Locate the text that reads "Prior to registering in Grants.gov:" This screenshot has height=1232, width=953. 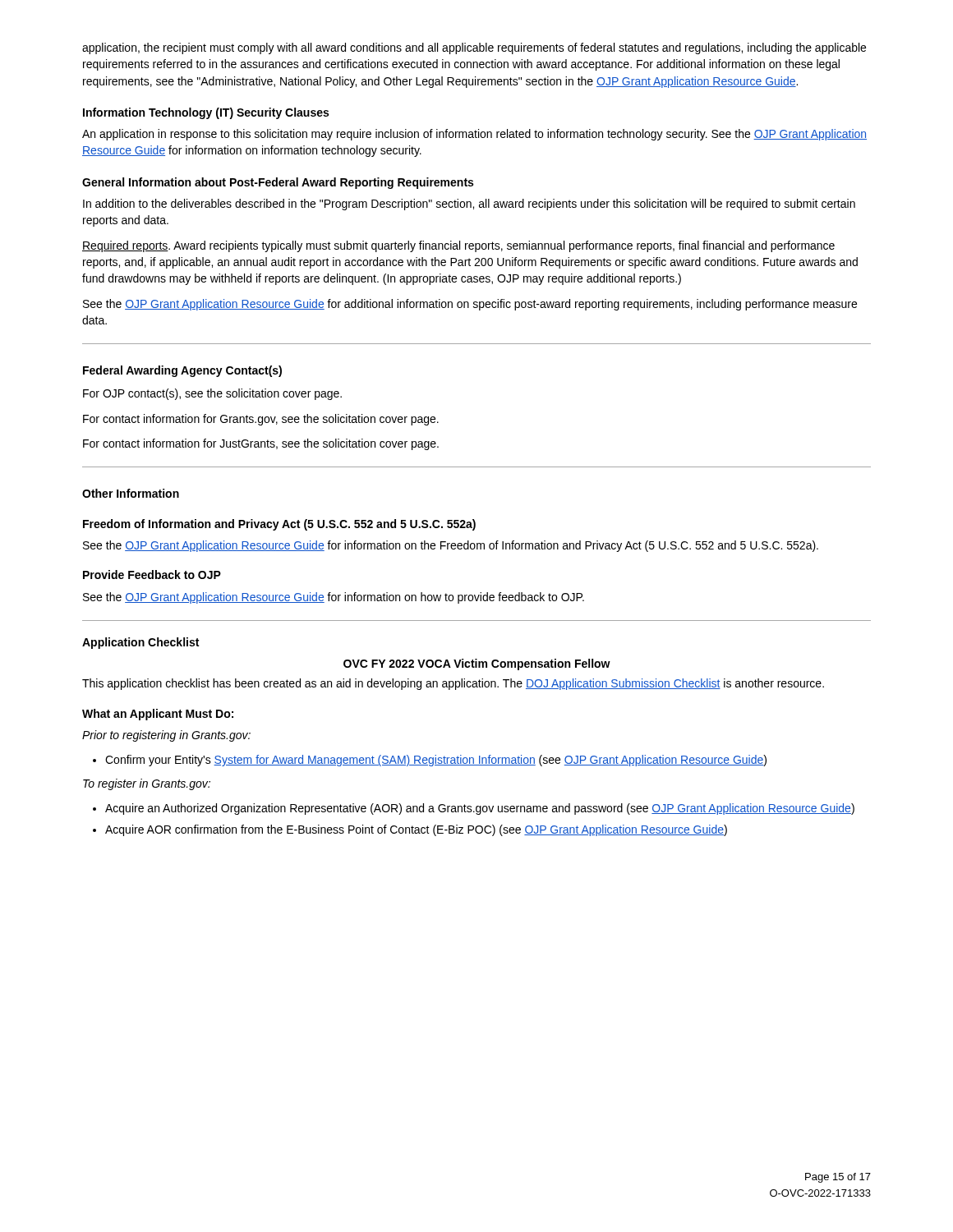click(166, 736)
